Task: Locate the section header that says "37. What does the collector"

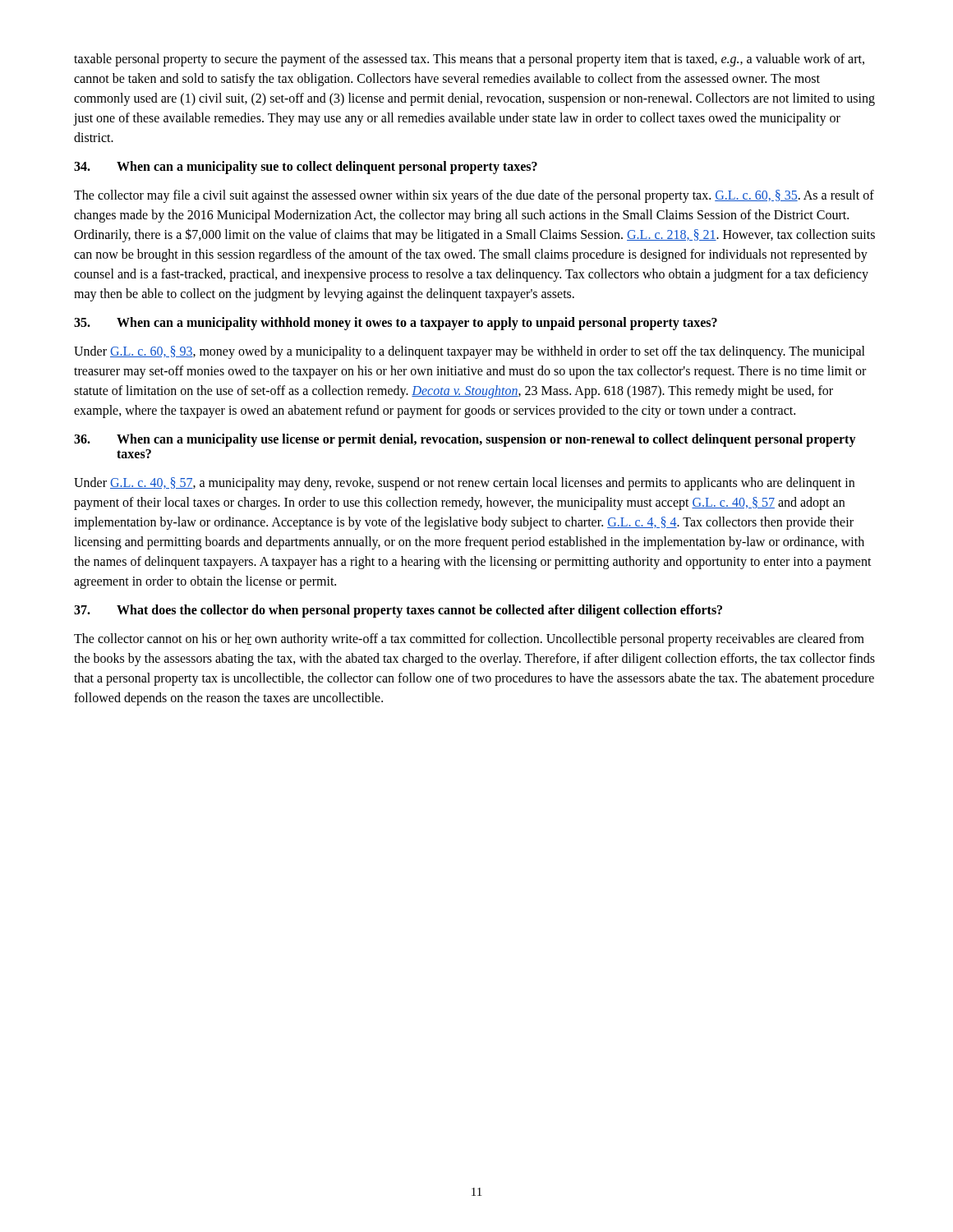Action: click(x=398, y=610)
